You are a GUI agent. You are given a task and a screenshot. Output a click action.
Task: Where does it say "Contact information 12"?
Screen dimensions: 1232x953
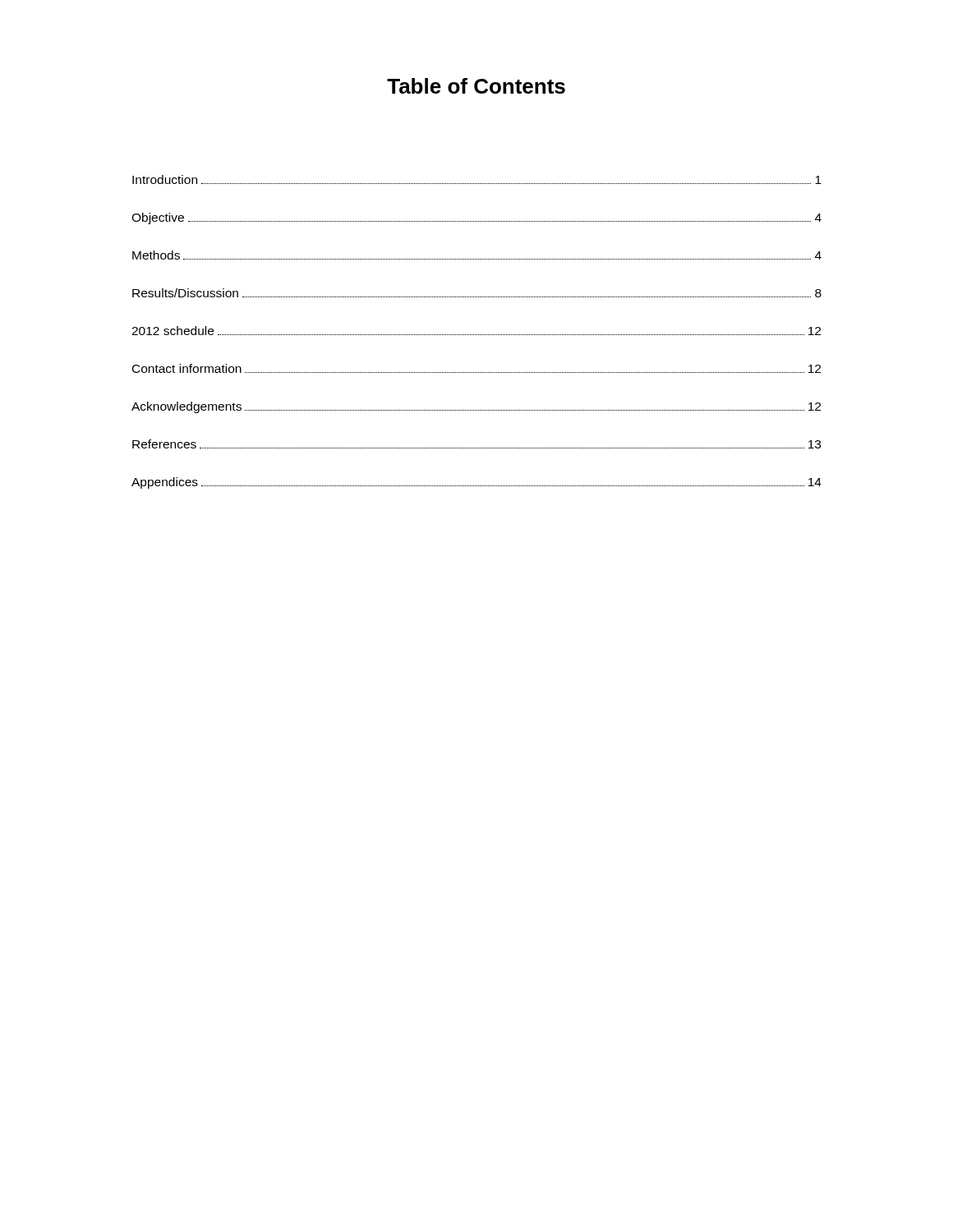476,369
